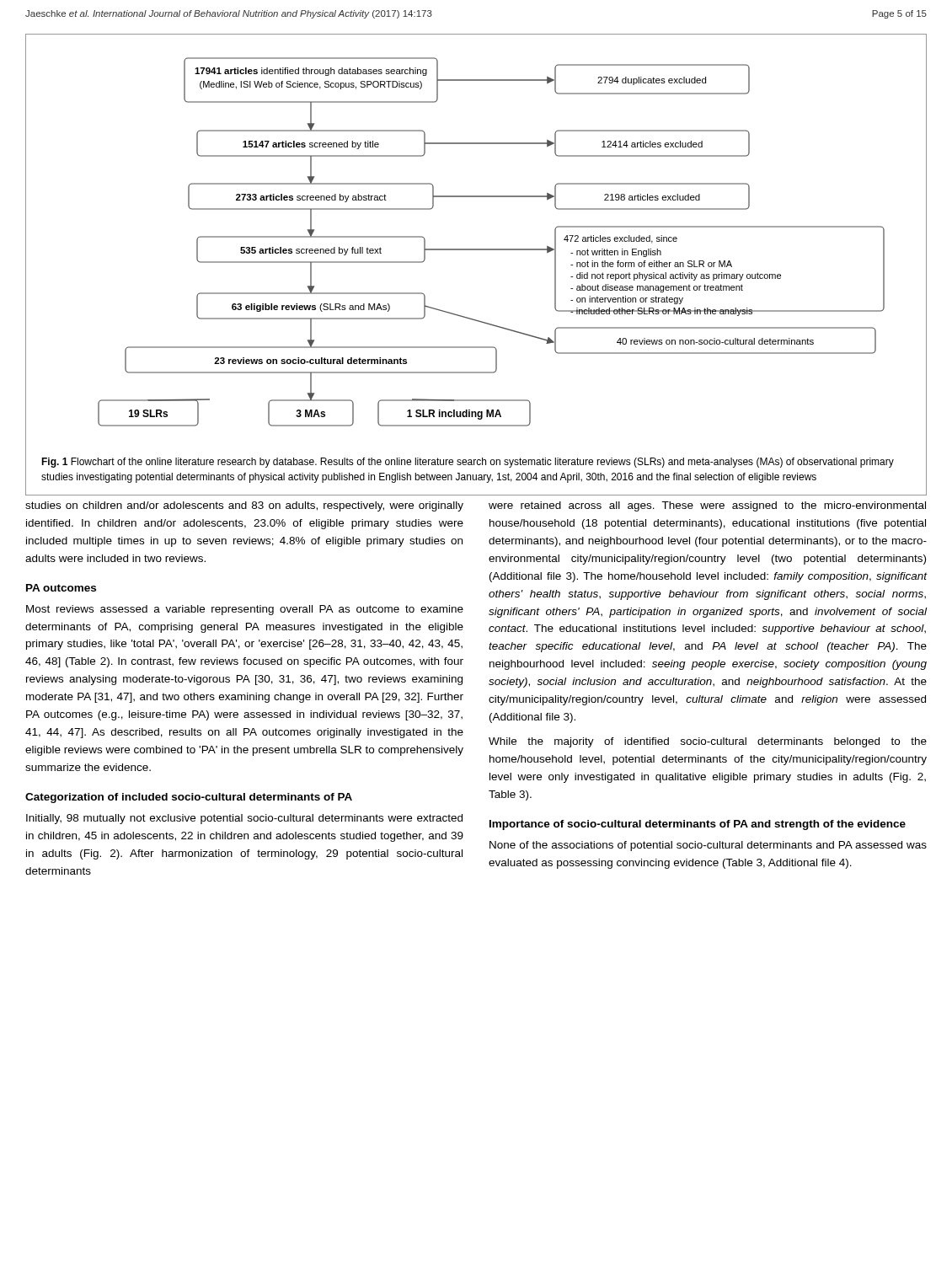The height and width of the screenshot is (1264, 952).
Task: Find the flowchart
Action: 476,265
